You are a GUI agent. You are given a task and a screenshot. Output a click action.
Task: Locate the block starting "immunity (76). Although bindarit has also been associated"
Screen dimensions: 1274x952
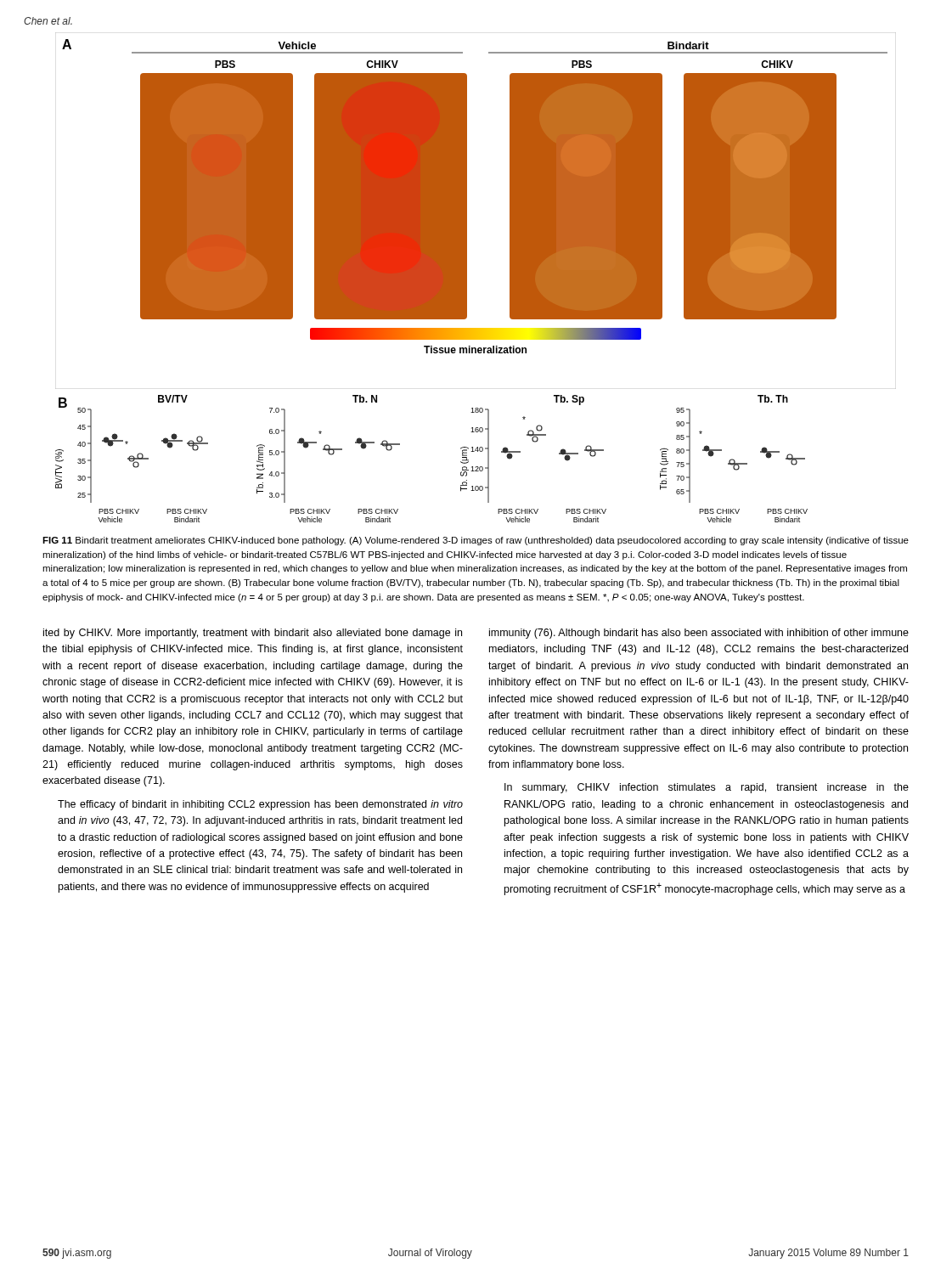698,762
